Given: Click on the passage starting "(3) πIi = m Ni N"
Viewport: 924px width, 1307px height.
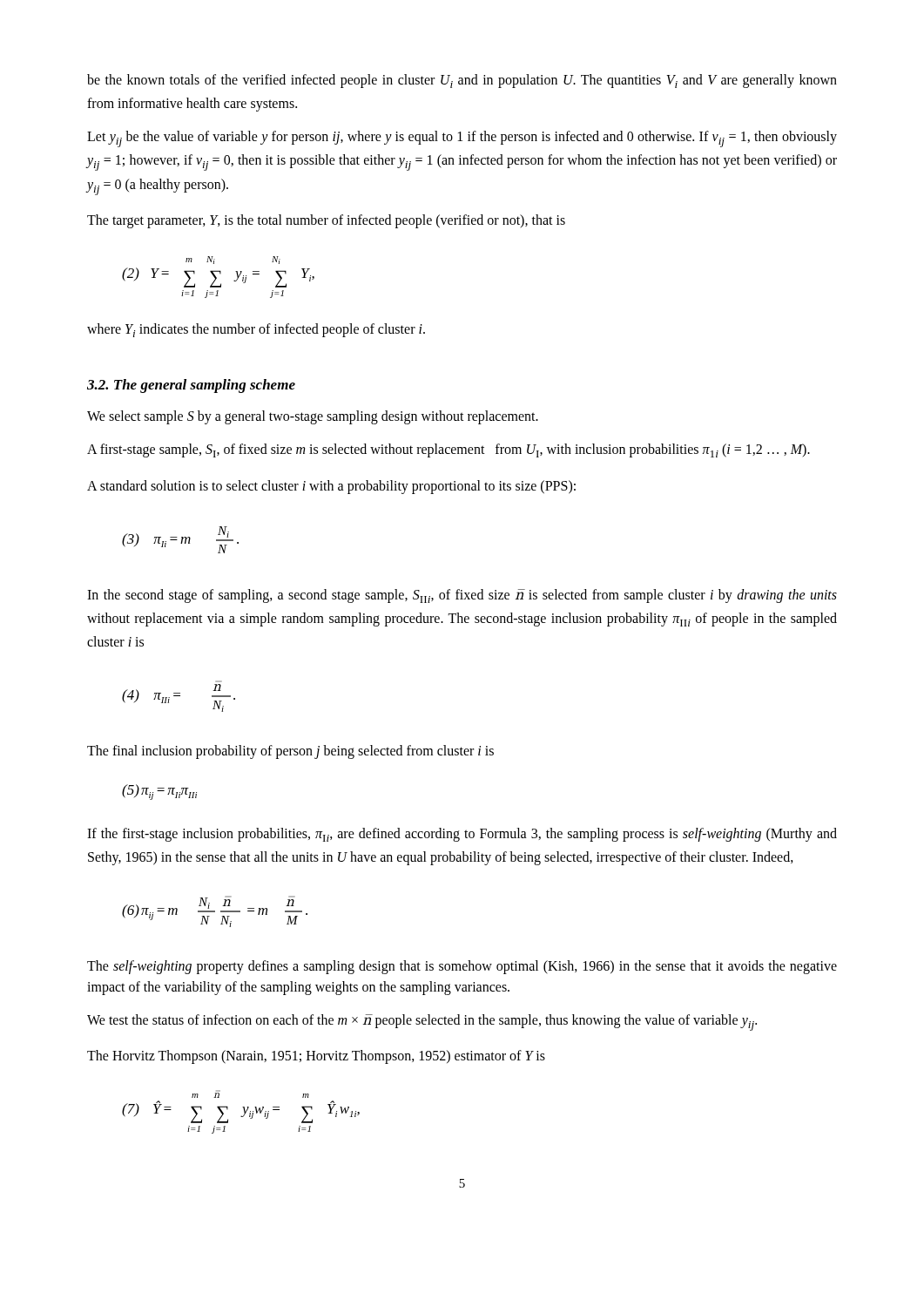Looking at the screenshot, I should point(218,537).
